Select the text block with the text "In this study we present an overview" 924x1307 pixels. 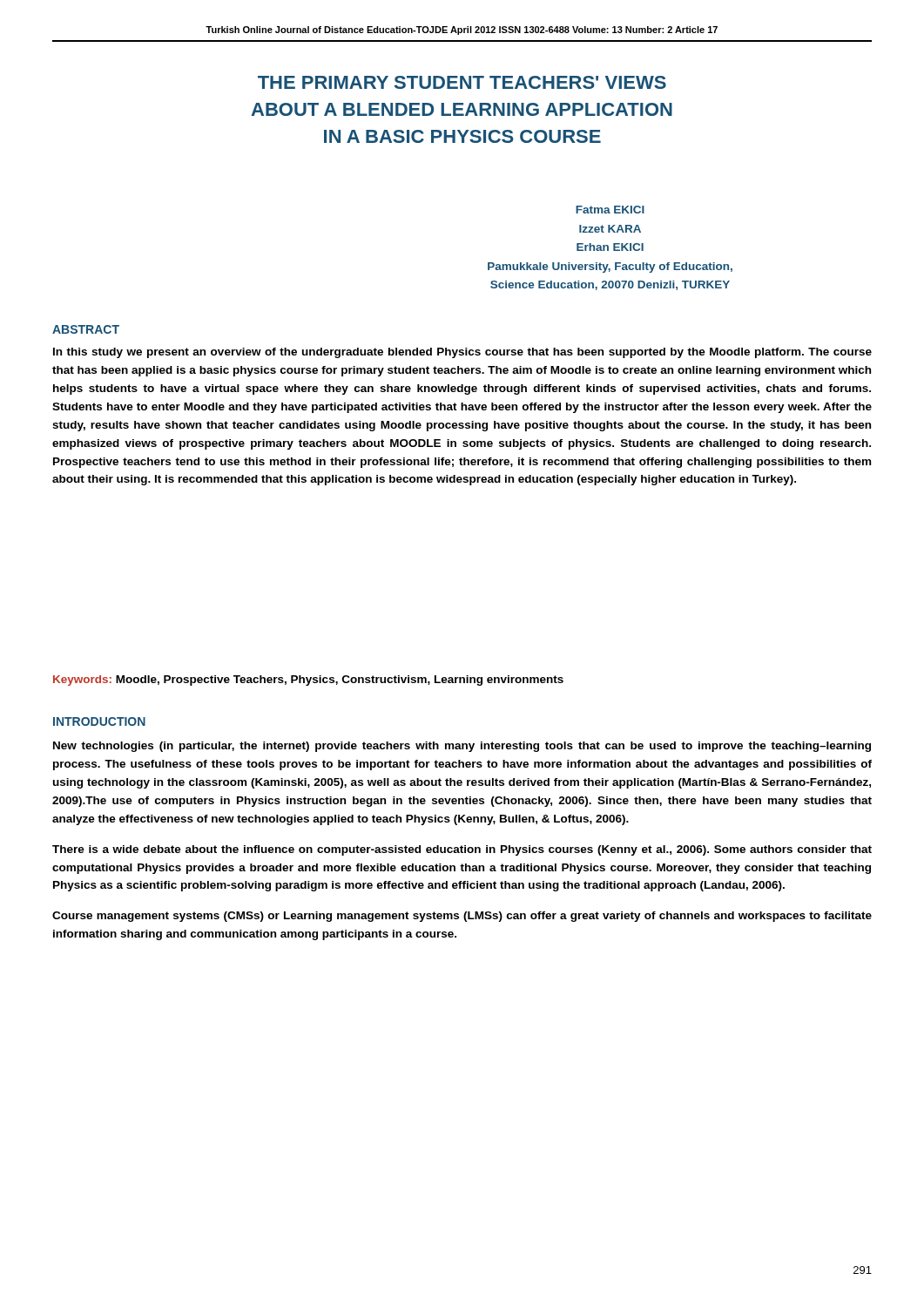462,415
